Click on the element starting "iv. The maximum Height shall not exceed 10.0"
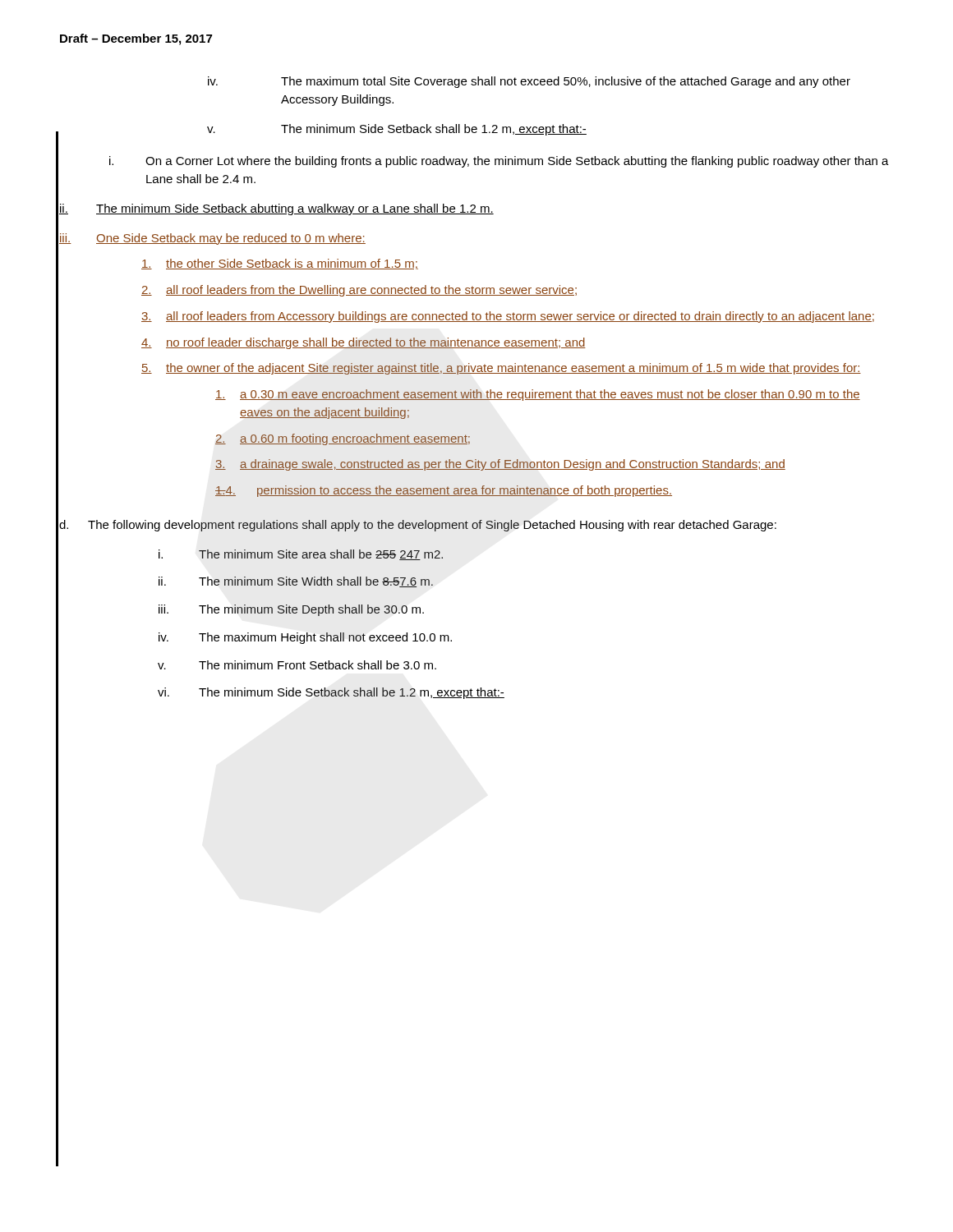The image size is (953, 1232). 305,637
